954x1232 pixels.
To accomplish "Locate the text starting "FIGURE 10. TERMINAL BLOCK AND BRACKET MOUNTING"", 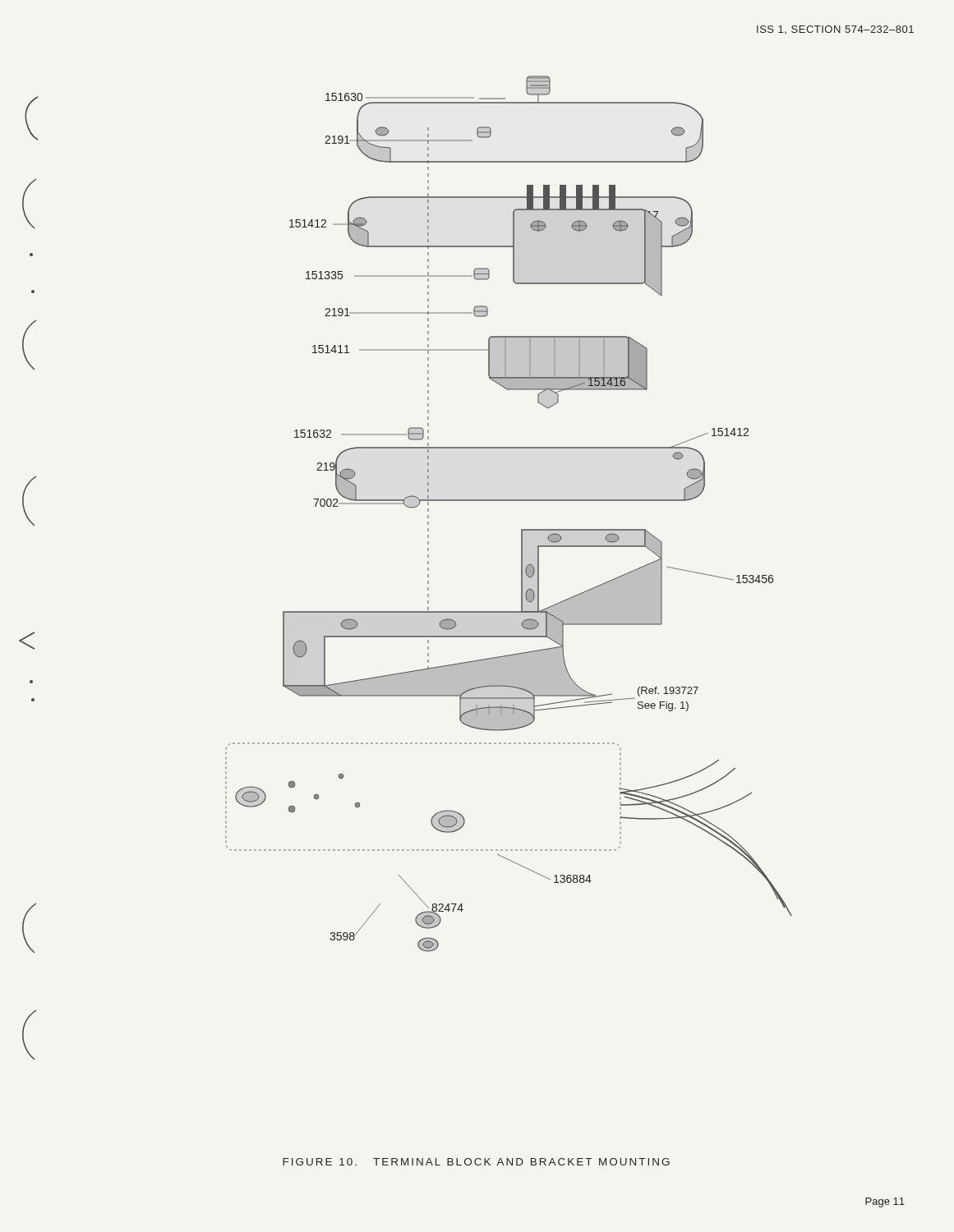I will (x=477, y=1162).
